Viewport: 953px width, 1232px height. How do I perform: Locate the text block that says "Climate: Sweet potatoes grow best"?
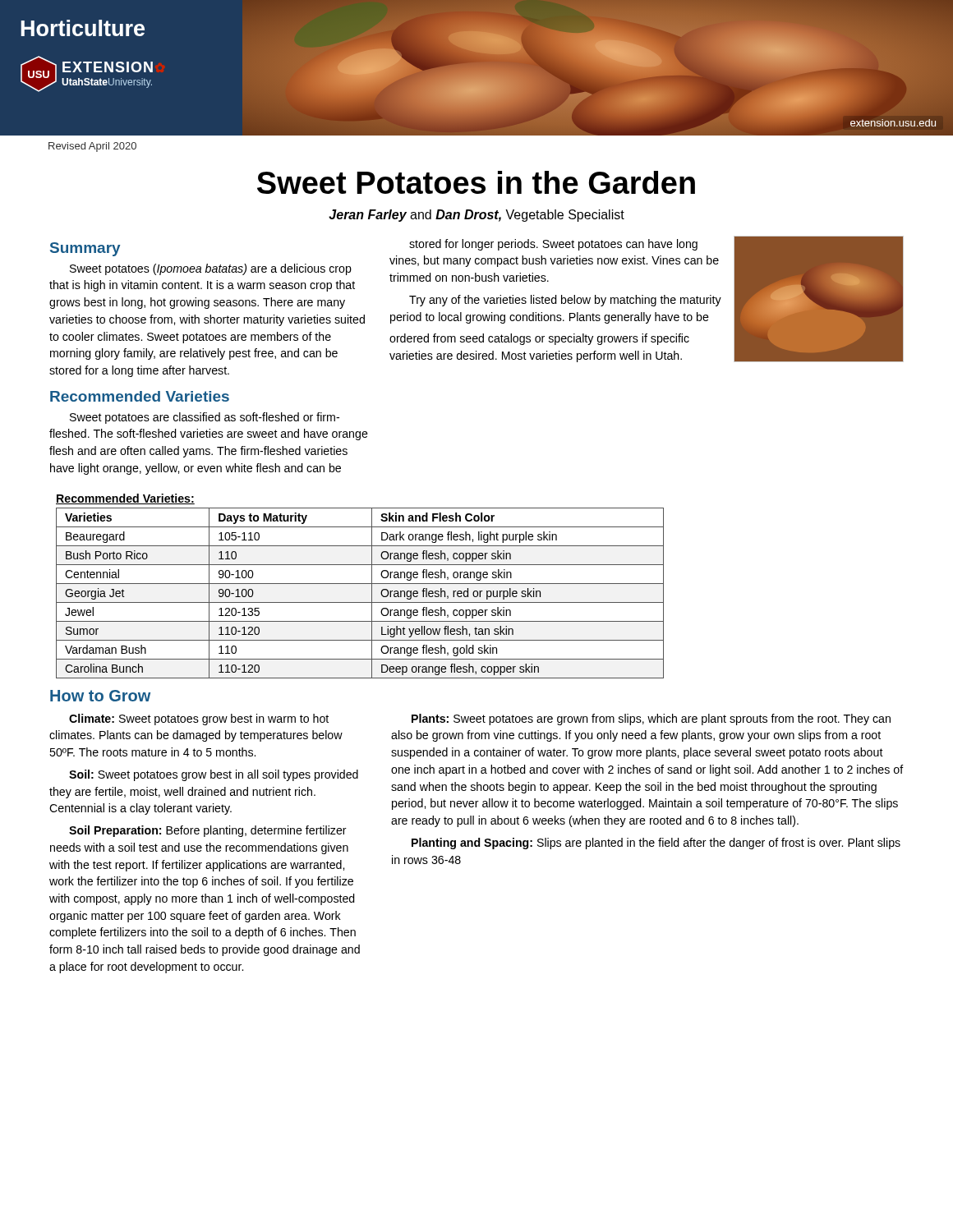(196, 735)
